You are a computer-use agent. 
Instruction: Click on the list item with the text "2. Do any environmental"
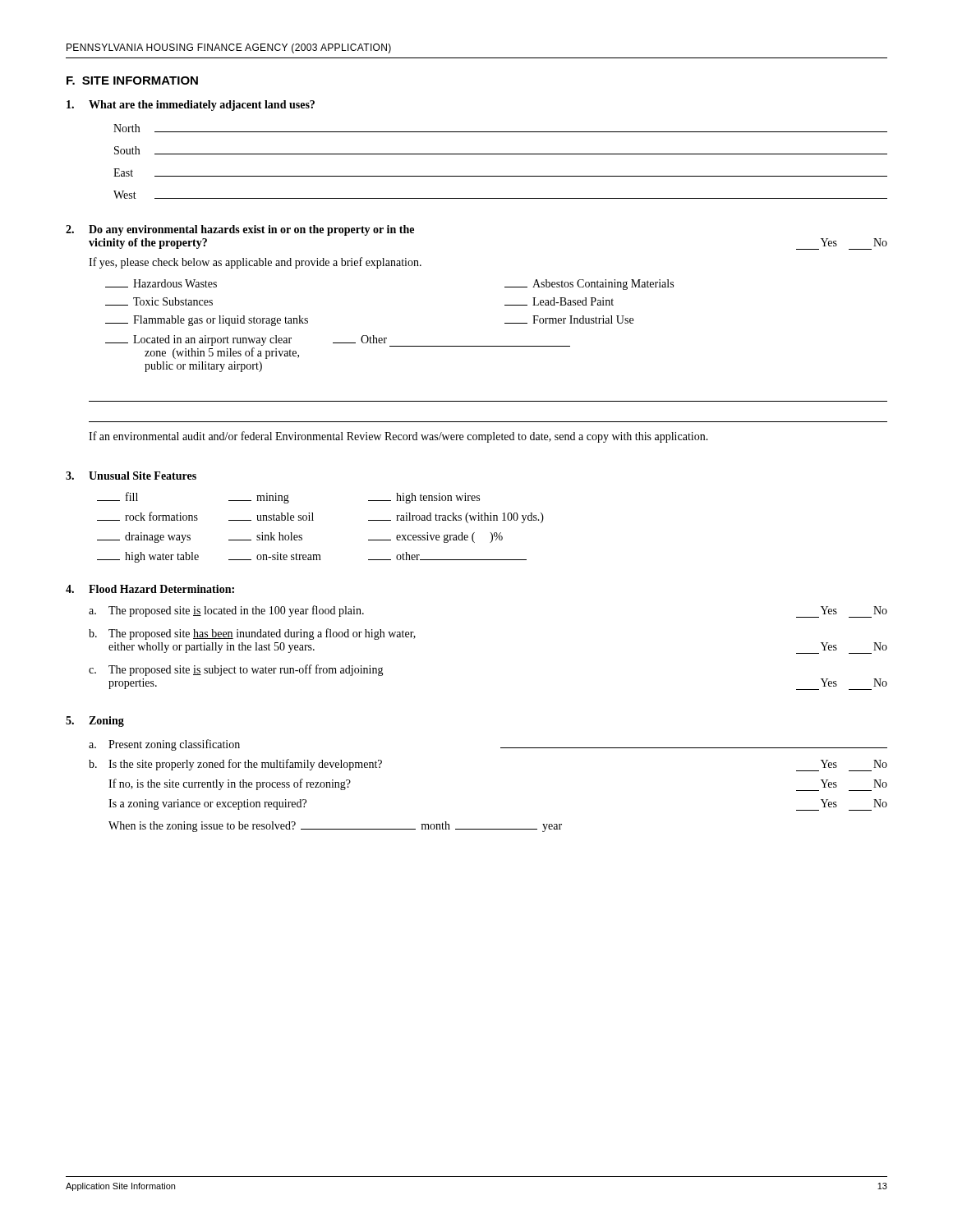(476, 339)
